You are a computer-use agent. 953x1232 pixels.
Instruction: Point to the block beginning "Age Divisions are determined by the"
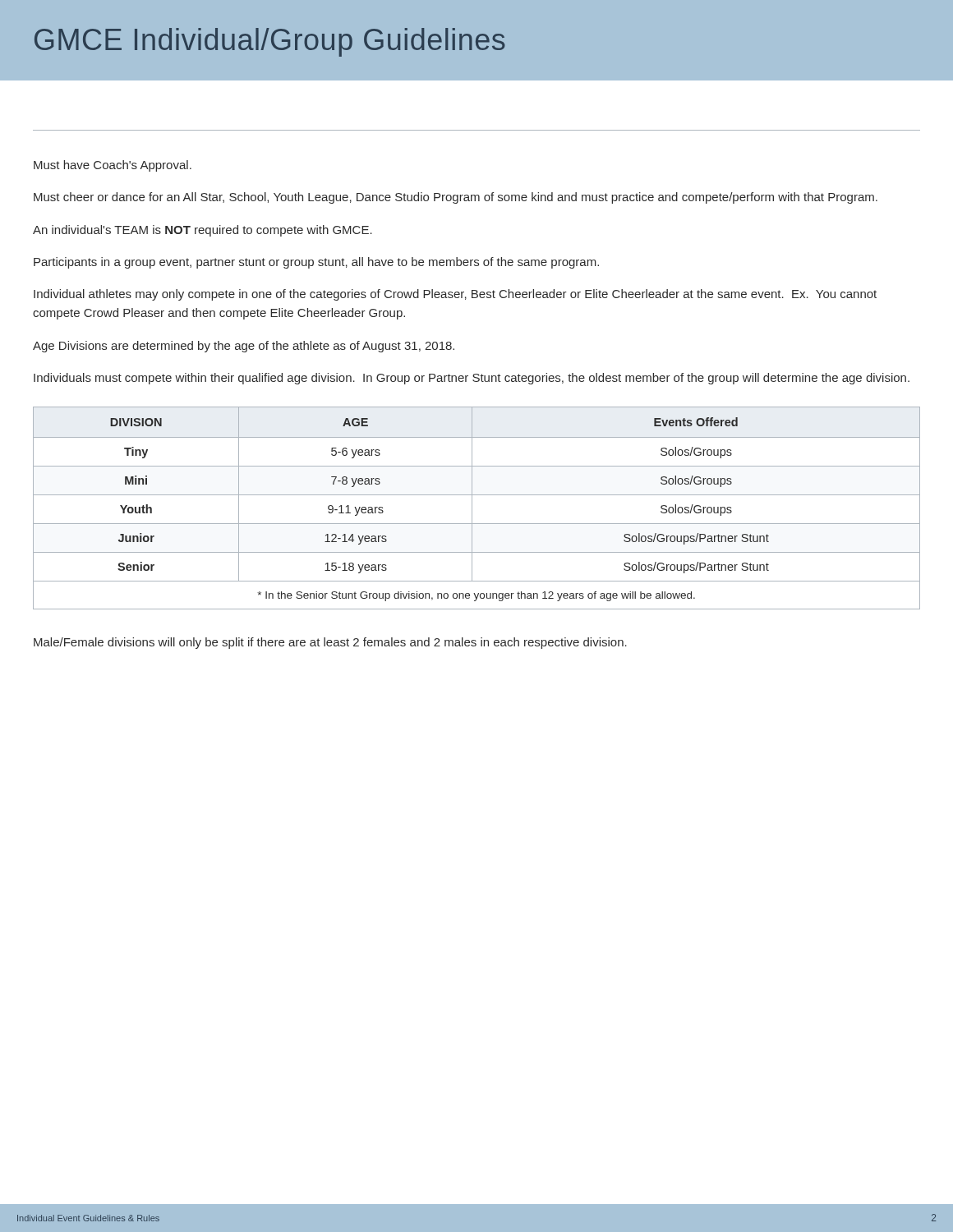[x=244, y=347]
